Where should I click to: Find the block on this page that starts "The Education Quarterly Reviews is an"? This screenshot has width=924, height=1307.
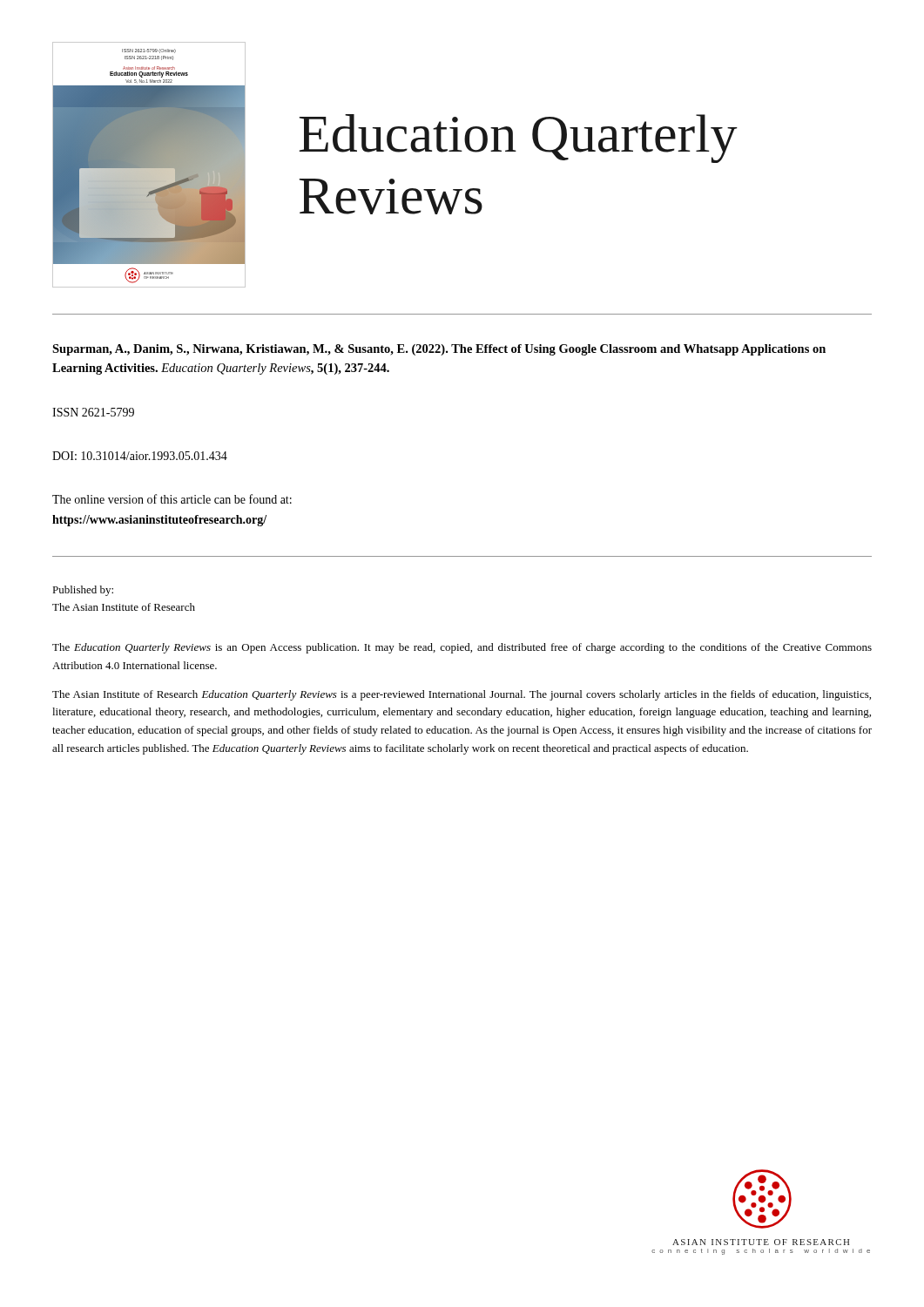462,657
